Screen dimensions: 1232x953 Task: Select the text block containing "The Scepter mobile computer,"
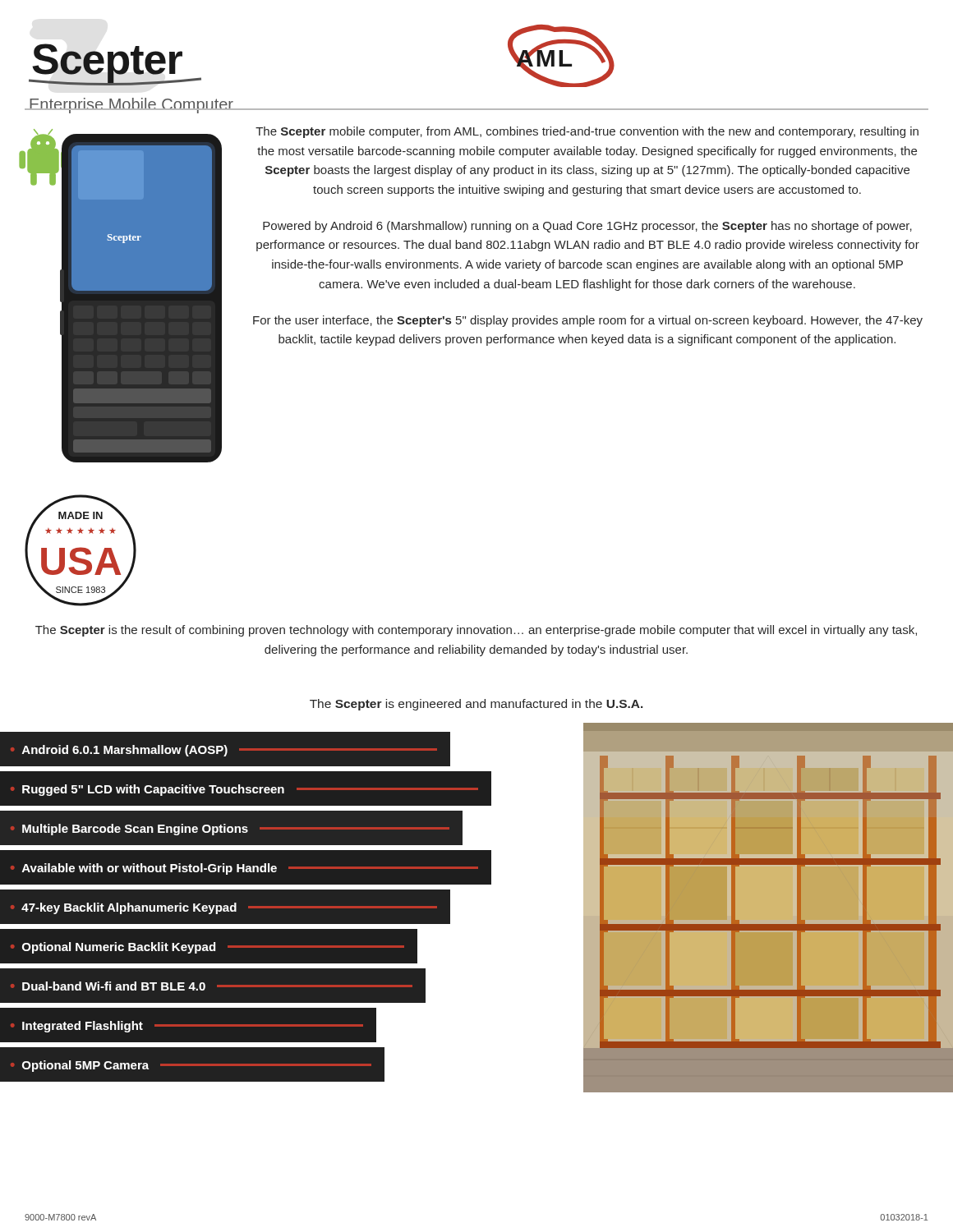click(x=587, y=160)
